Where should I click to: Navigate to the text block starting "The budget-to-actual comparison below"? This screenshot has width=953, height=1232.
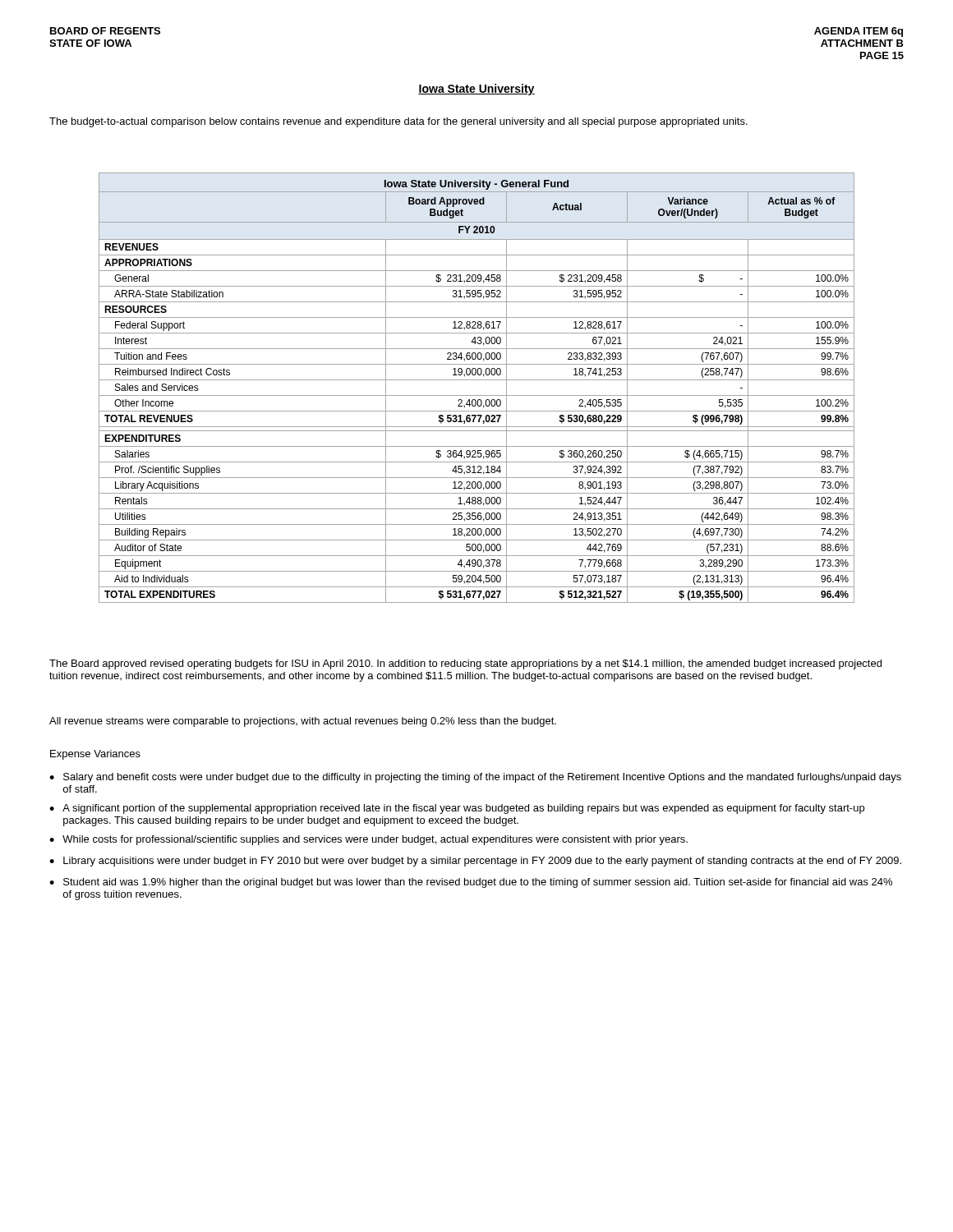[x=476, y=121]
